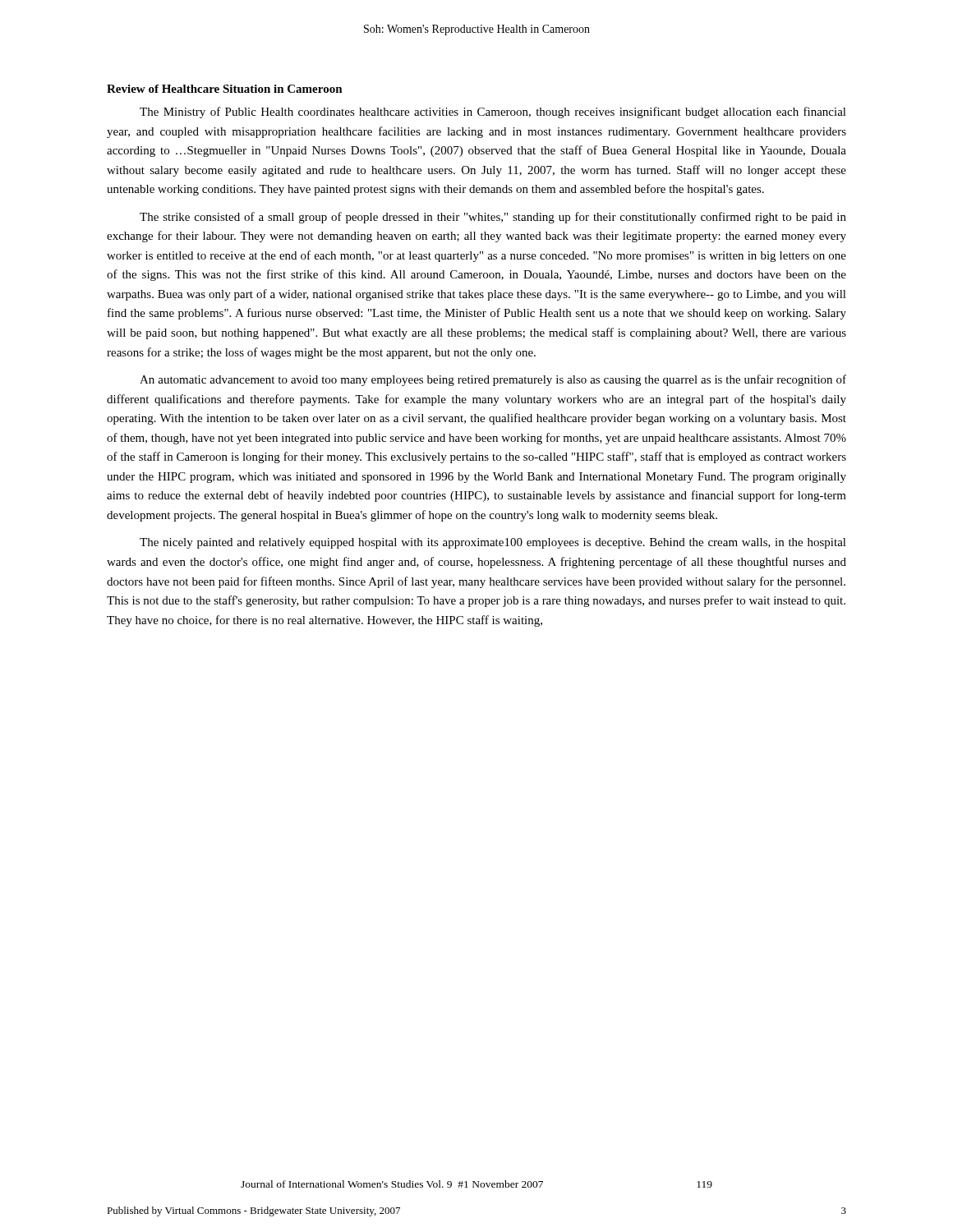This screenshot has height=1232, width=953.
Task: Click on the text starting "Review of Healthcare Situation in Cameroon"
Action: tap(225, 89)
